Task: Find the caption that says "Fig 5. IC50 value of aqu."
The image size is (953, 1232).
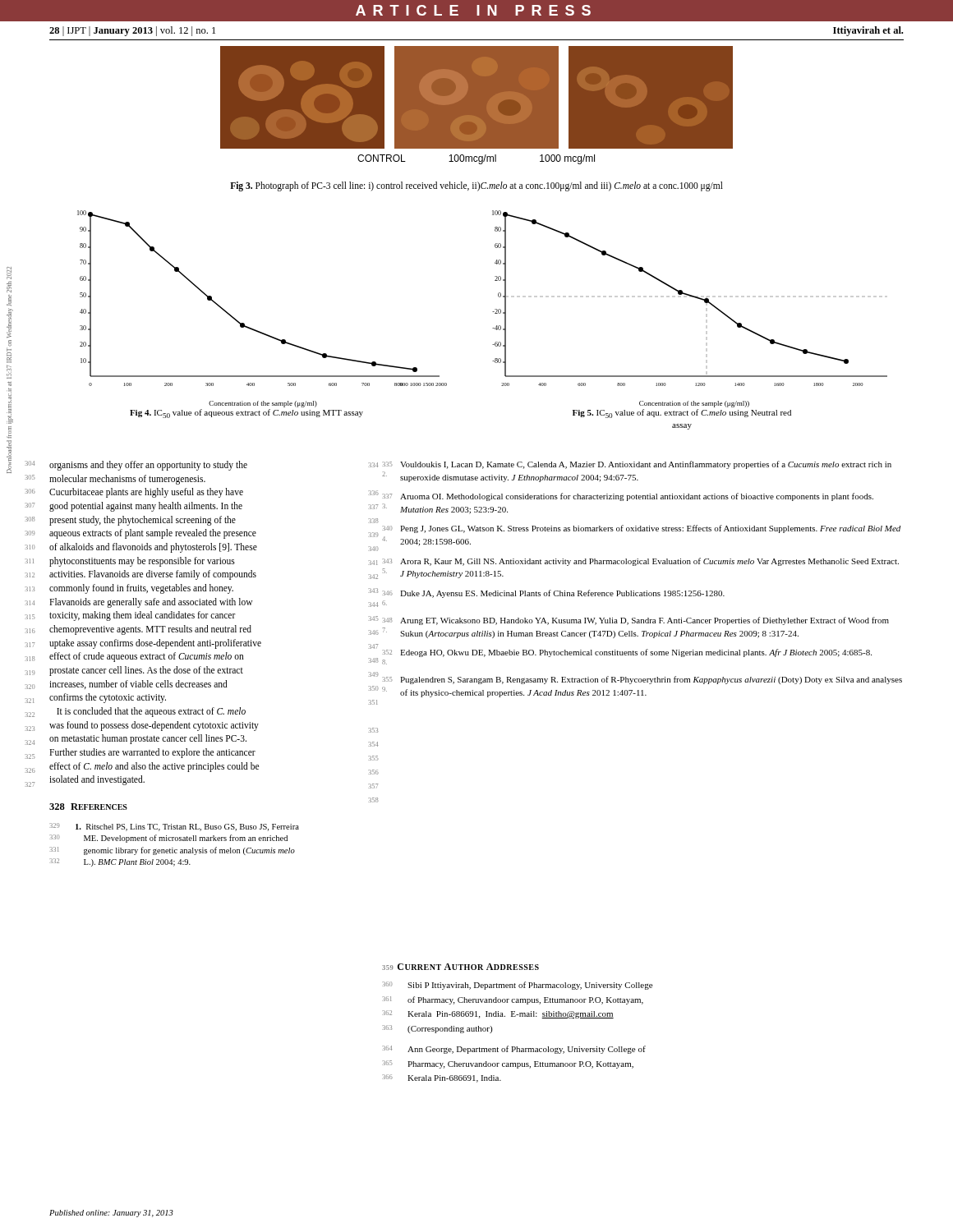Action: click(x=682, y=419)
